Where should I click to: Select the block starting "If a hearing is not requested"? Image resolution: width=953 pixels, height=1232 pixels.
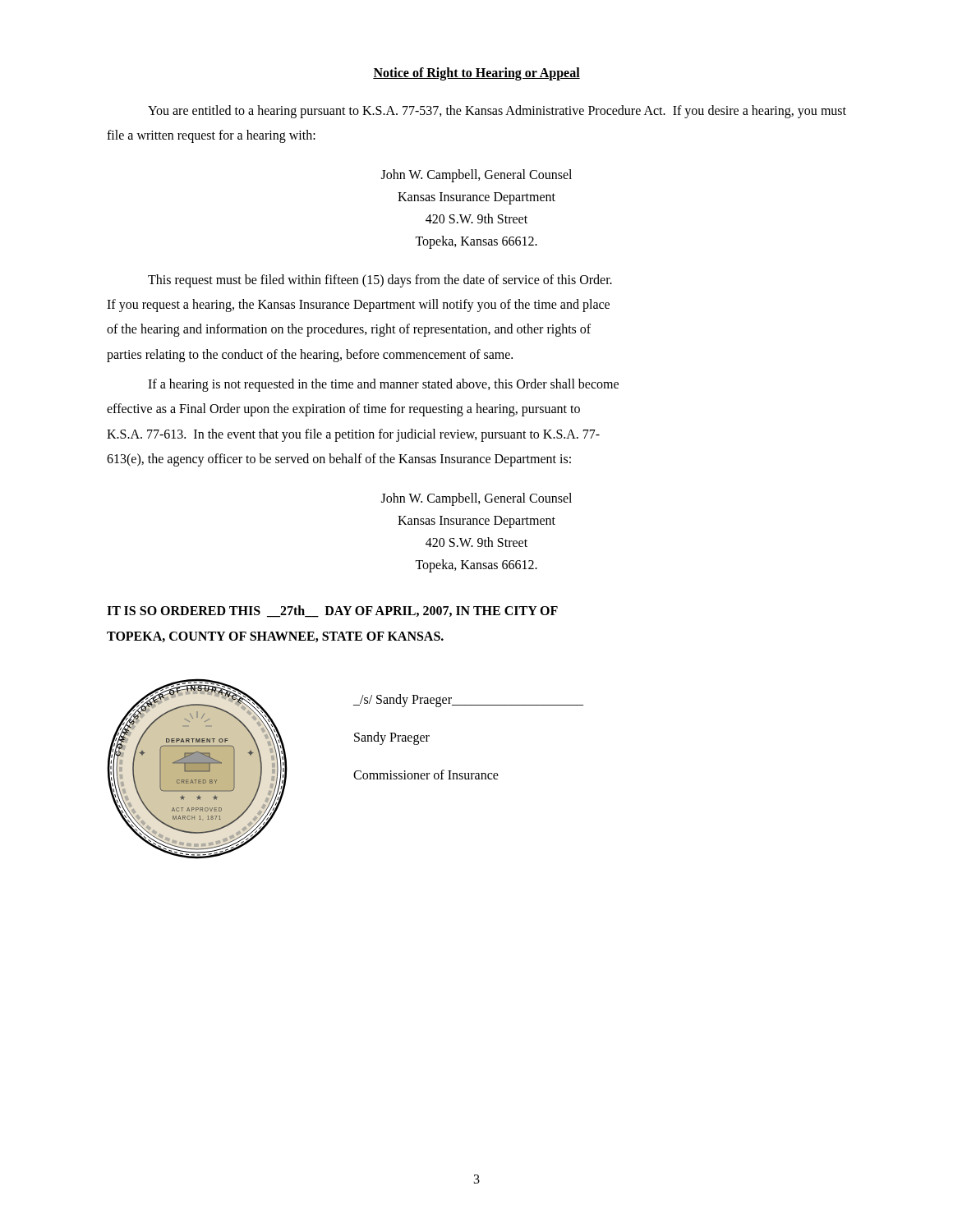(383, 384)
